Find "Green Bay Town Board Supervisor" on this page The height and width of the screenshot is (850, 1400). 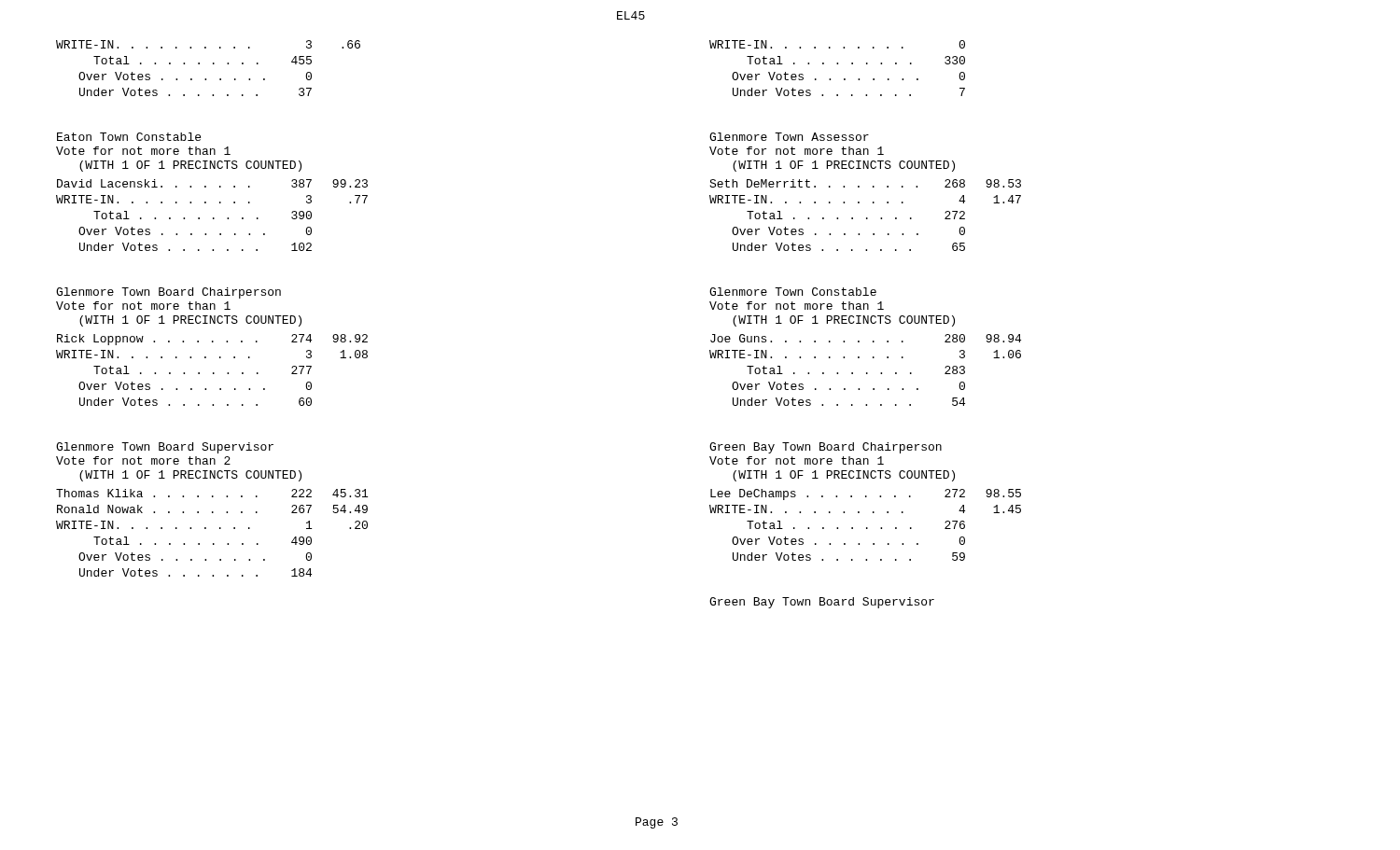coord(822,602)
